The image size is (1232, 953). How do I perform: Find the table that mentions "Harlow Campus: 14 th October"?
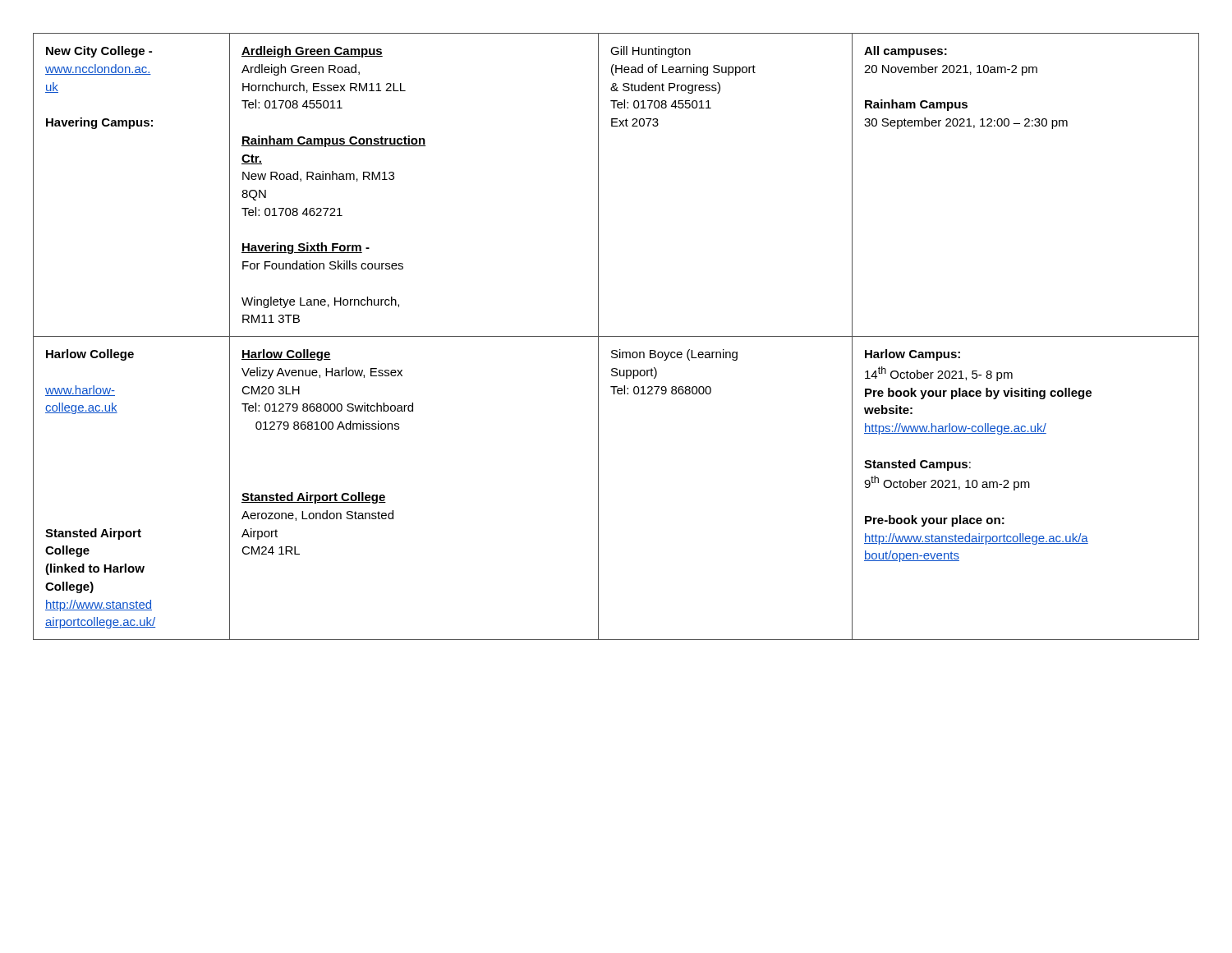tap(616, 336)
